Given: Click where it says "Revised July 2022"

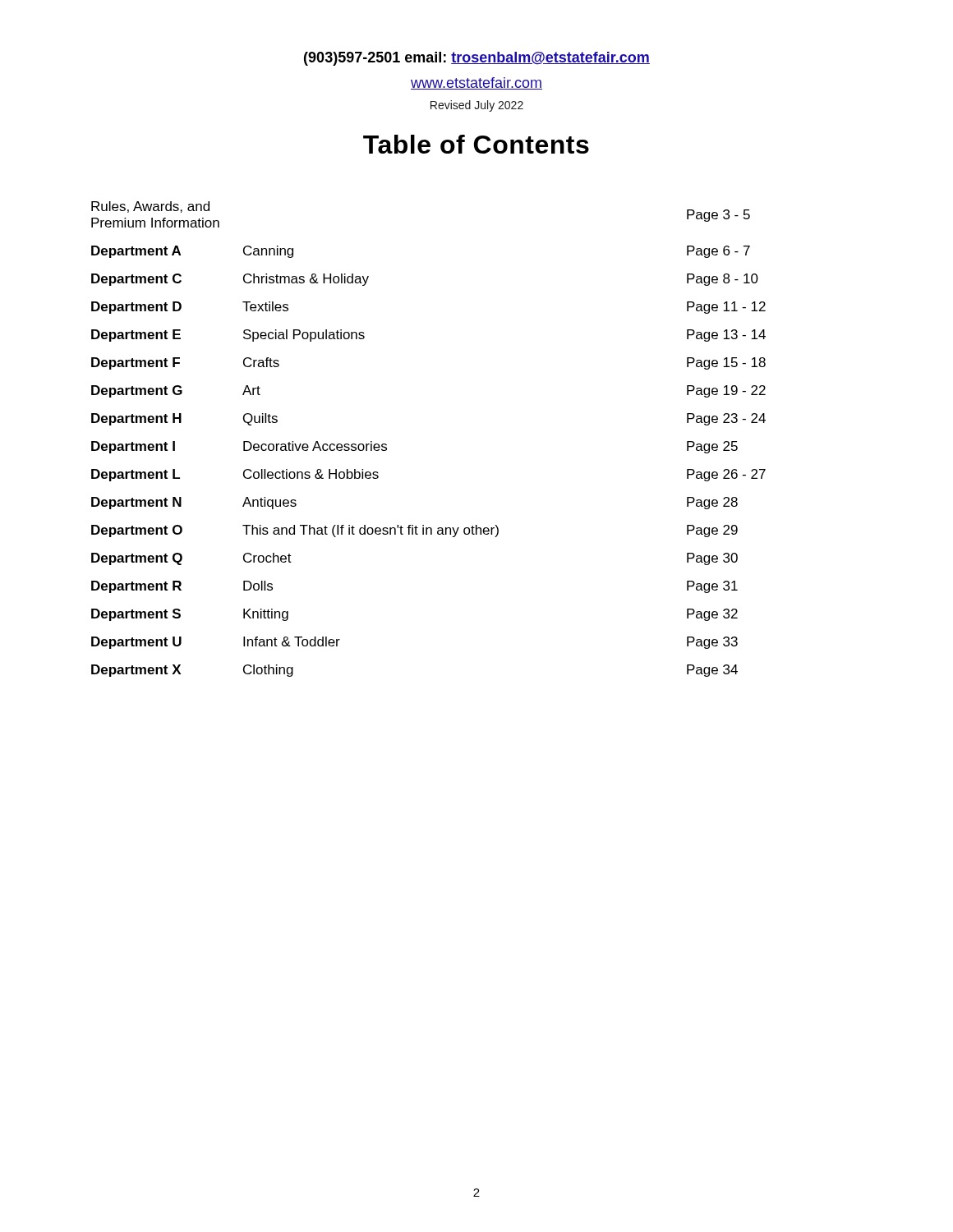Looking at the screenshot, I should (476, 105).
